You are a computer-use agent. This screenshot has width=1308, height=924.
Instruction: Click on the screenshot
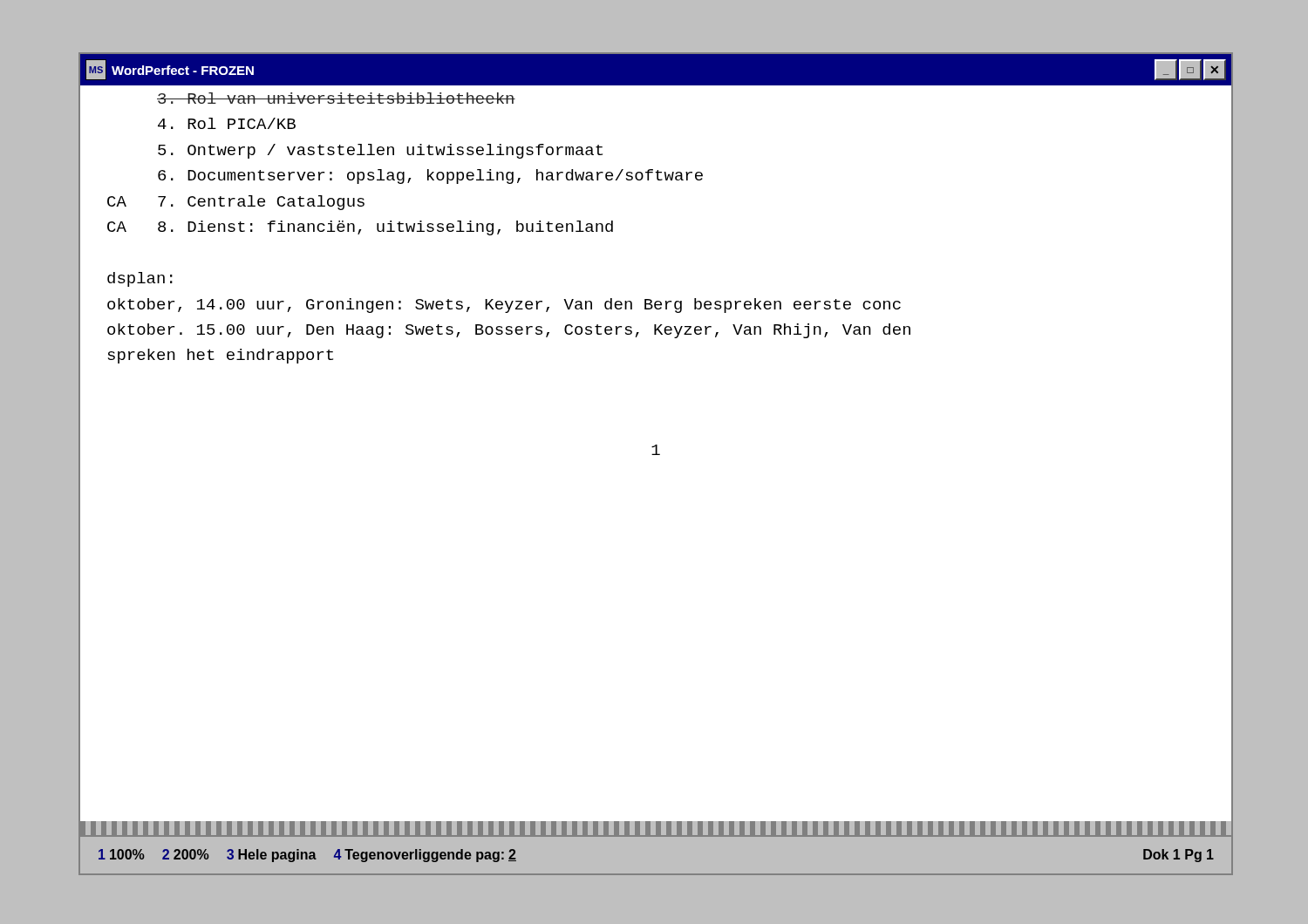[656, 464]
